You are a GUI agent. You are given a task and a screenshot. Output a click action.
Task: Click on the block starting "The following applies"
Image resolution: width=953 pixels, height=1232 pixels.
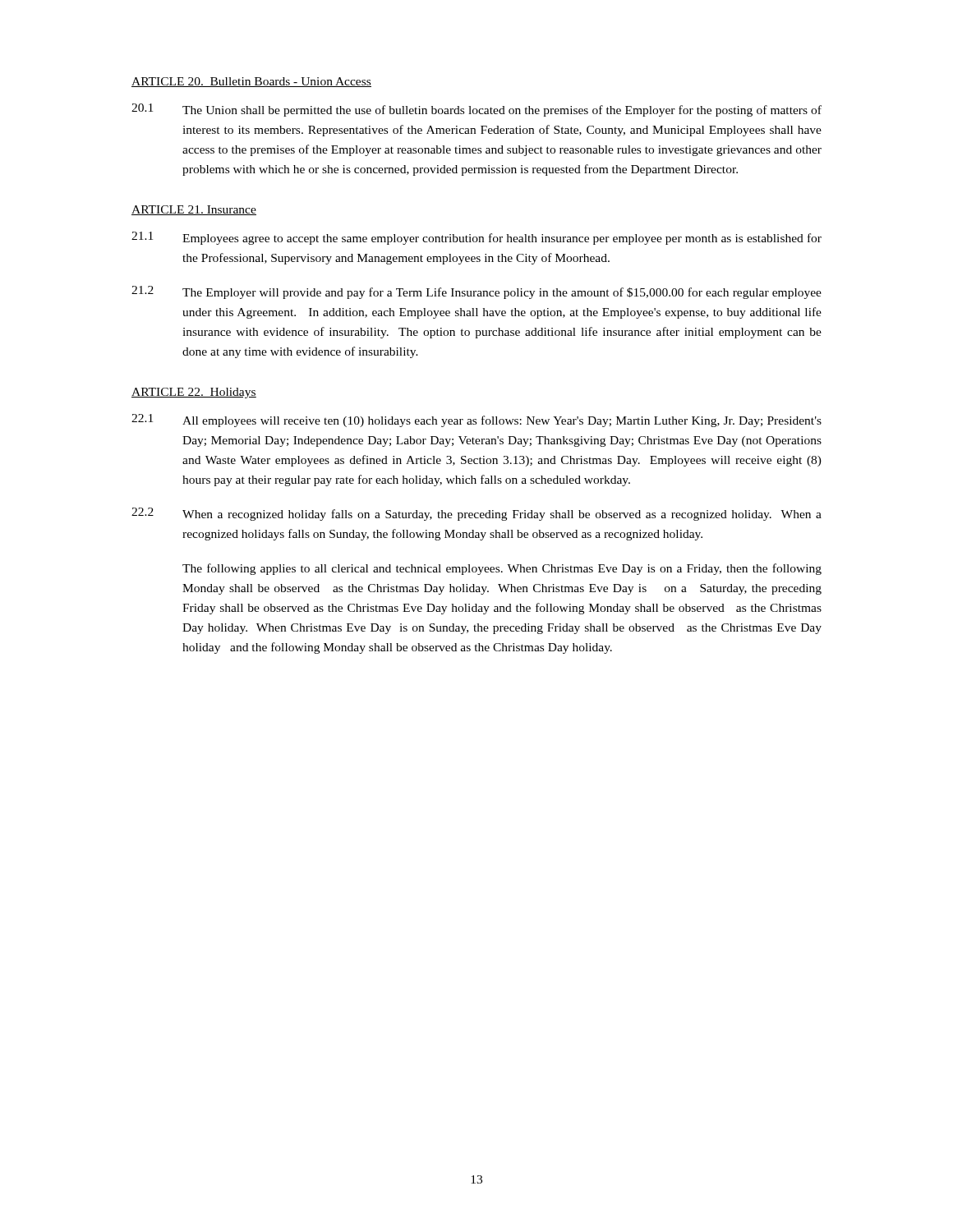[x=502, y=608]
